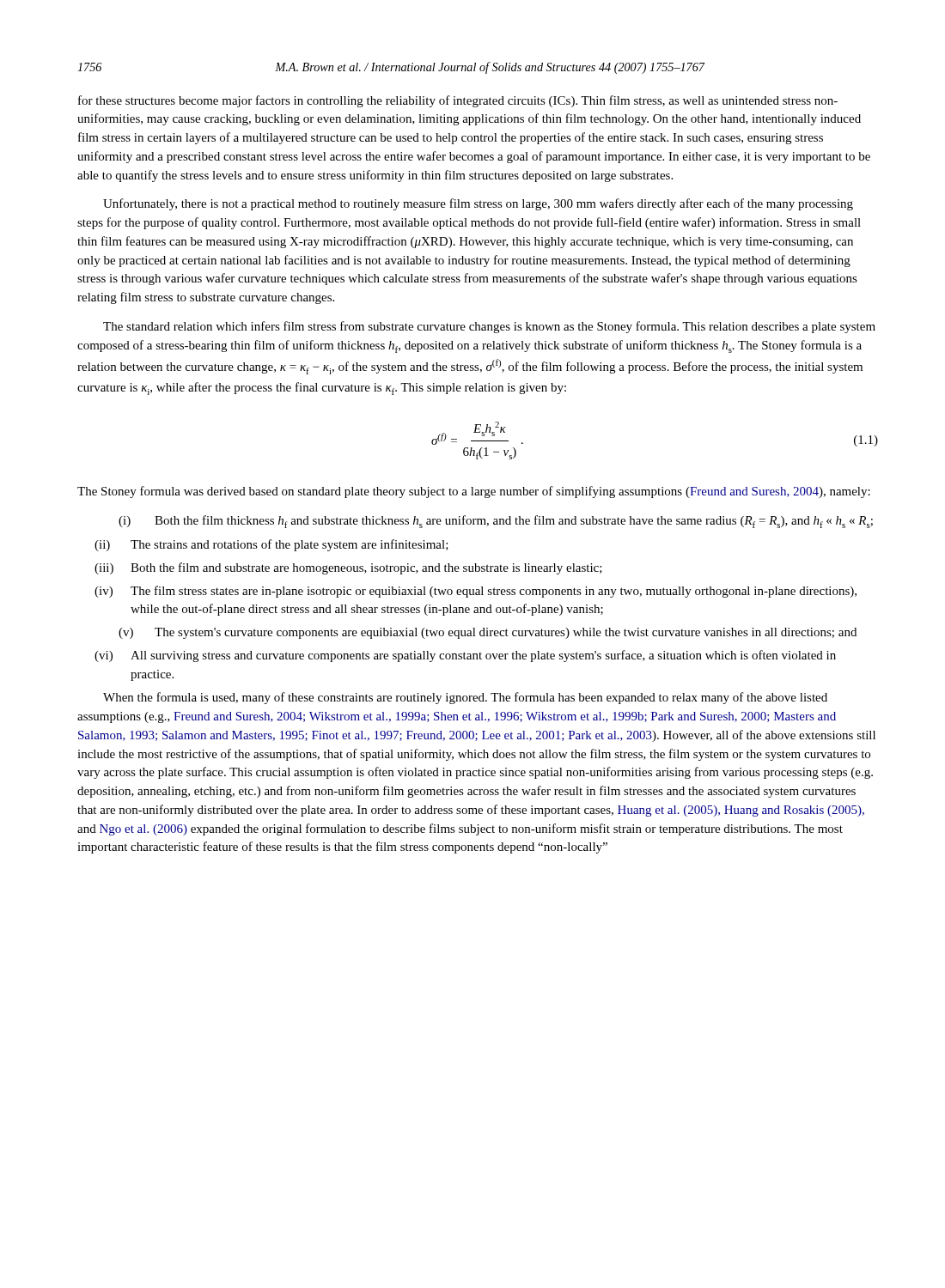Where is the formula that starts "σ(f) = Eshs2κ 6hf(1"?
The image size is (945, 1288).
tap(488, 441)
